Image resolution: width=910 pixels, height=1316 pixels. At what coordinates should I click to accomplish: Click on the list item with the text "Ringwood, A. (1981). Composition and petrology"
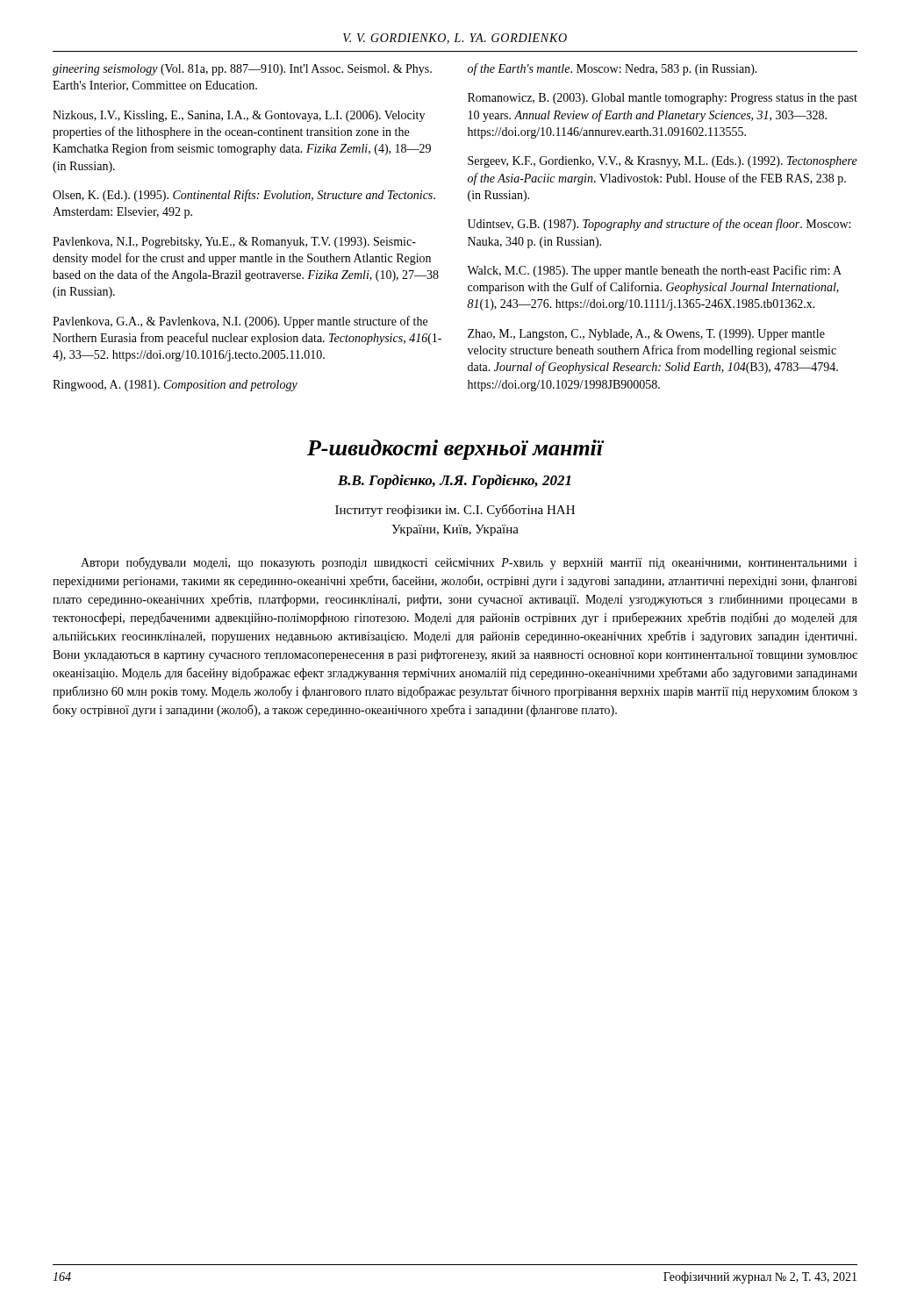[175, 384]
